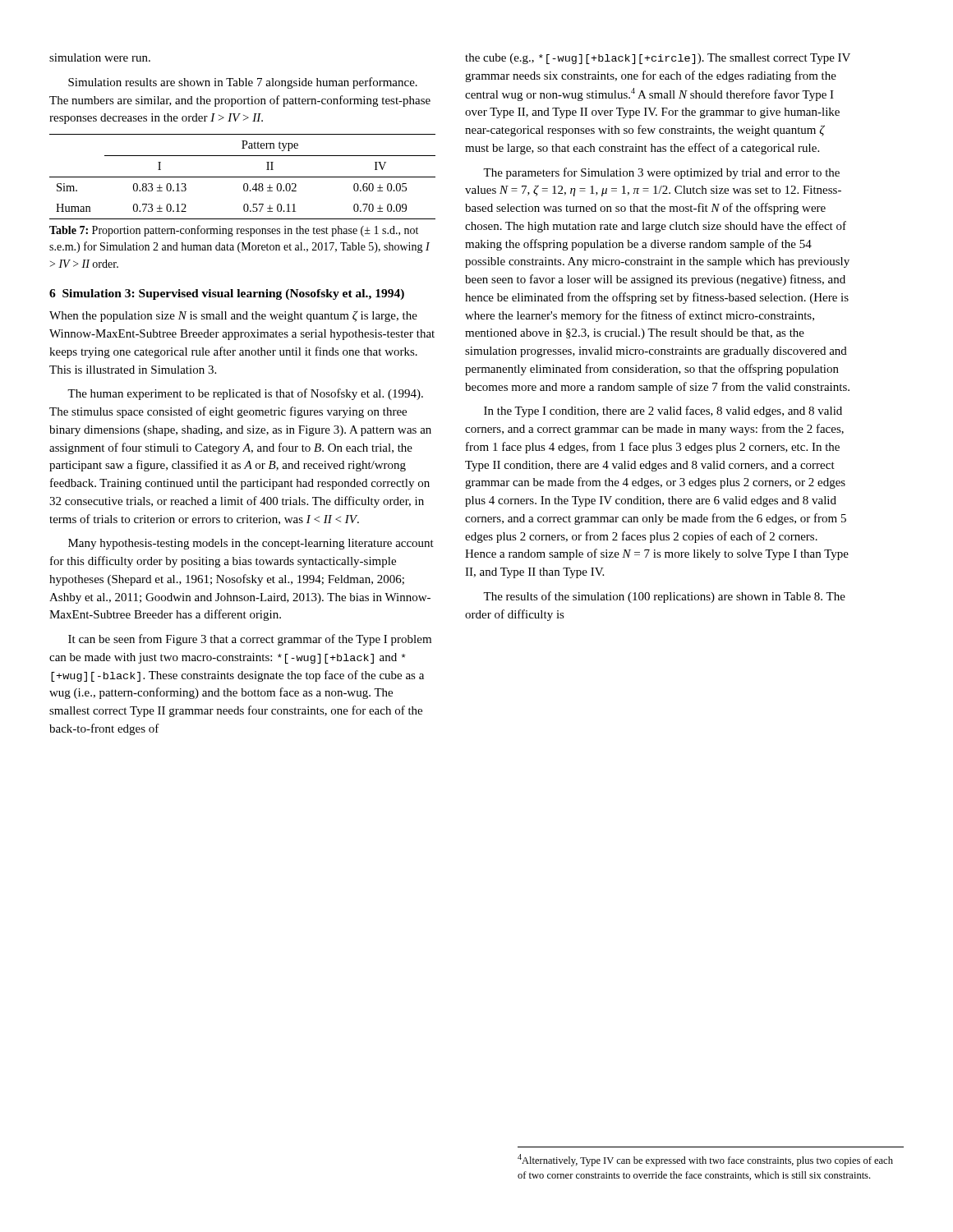Locate the block starting "4Alternatively, Type IV can be expressed"

tap(711, 1164)
